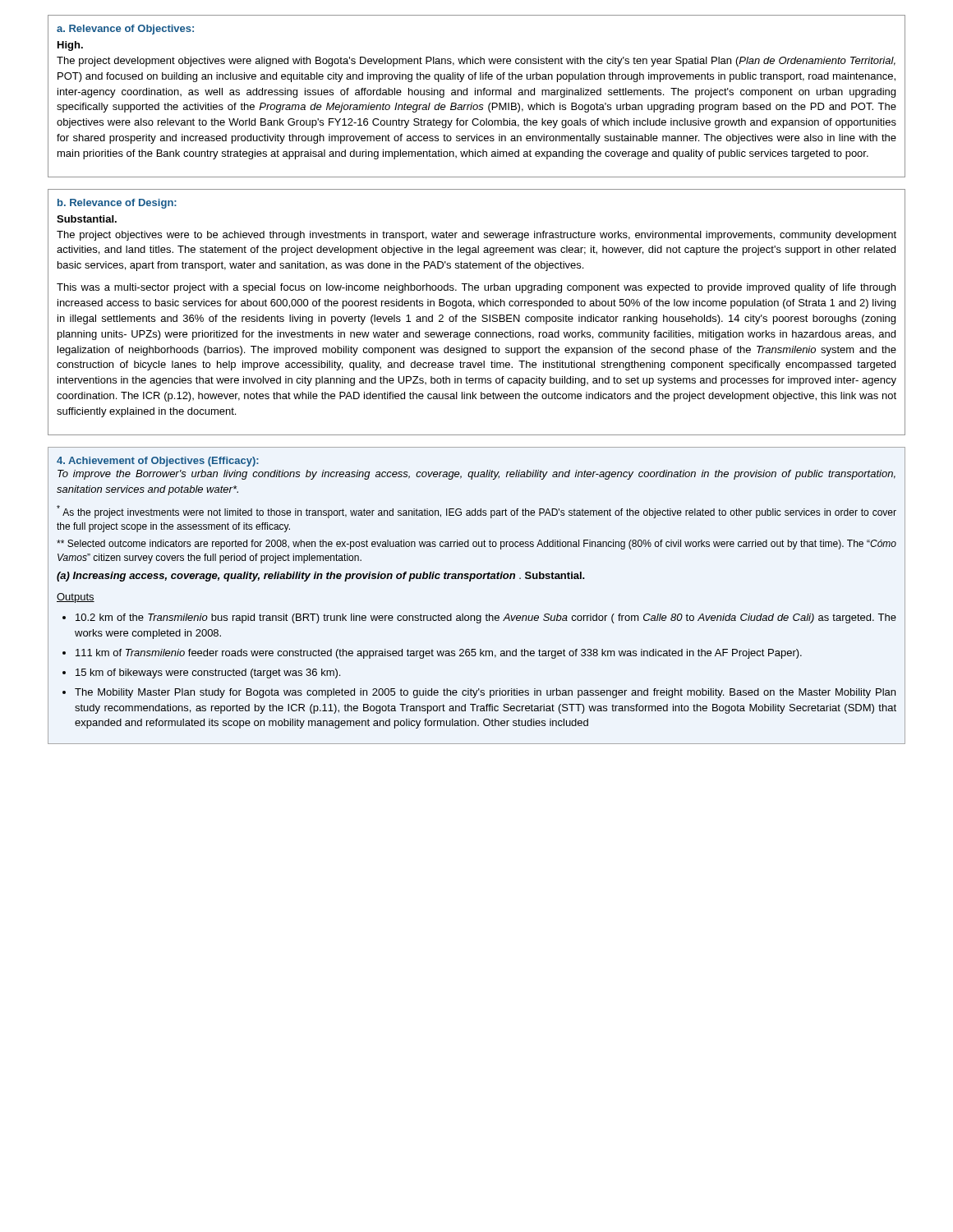
Task: Select the region starting "(a) Increasing access, coverage, quality, reliability in"
Action: 476,576
